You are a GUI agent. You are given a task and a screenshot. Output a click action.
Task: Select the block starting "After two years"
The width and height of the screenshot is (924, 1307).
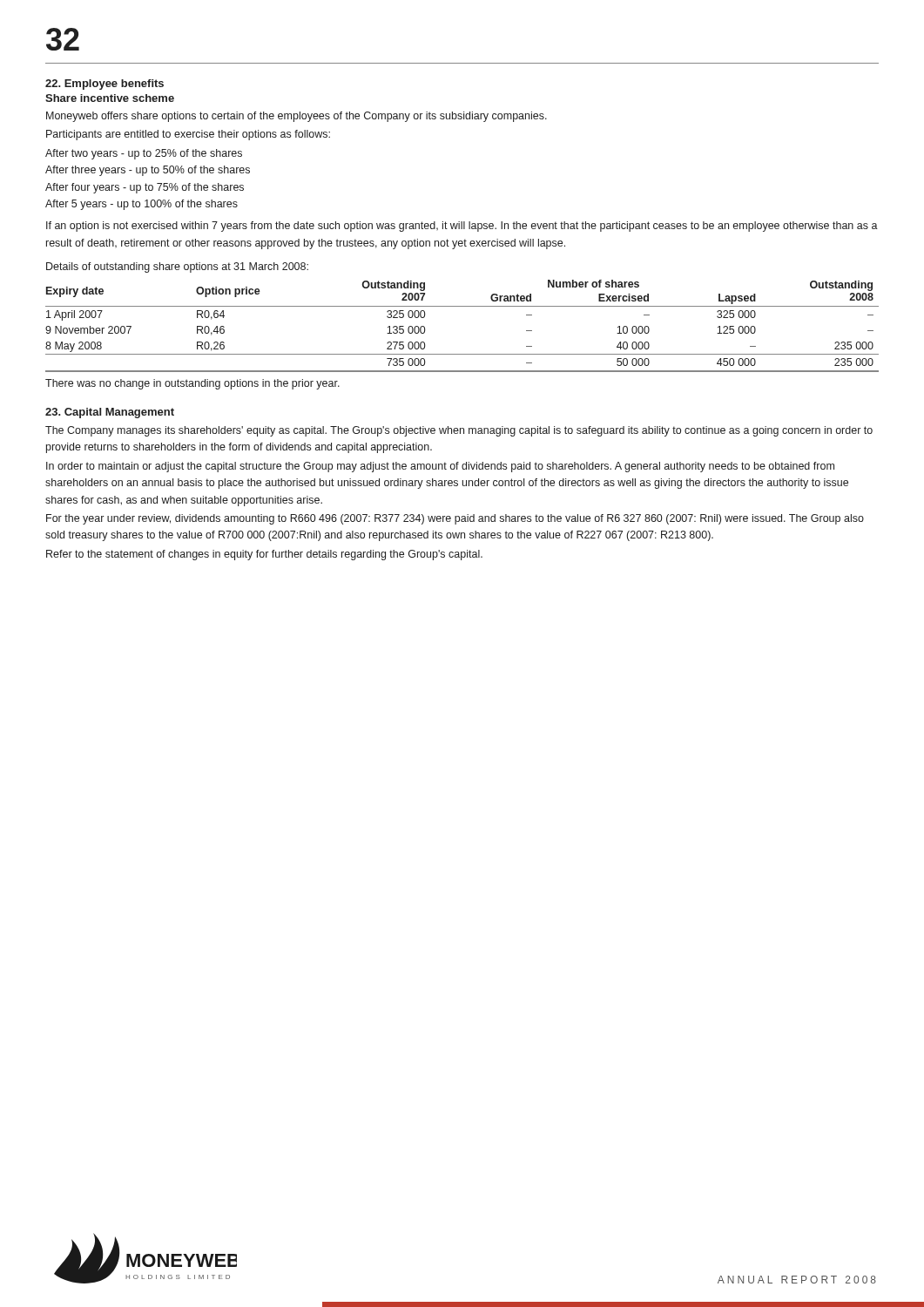click(144, 153)
